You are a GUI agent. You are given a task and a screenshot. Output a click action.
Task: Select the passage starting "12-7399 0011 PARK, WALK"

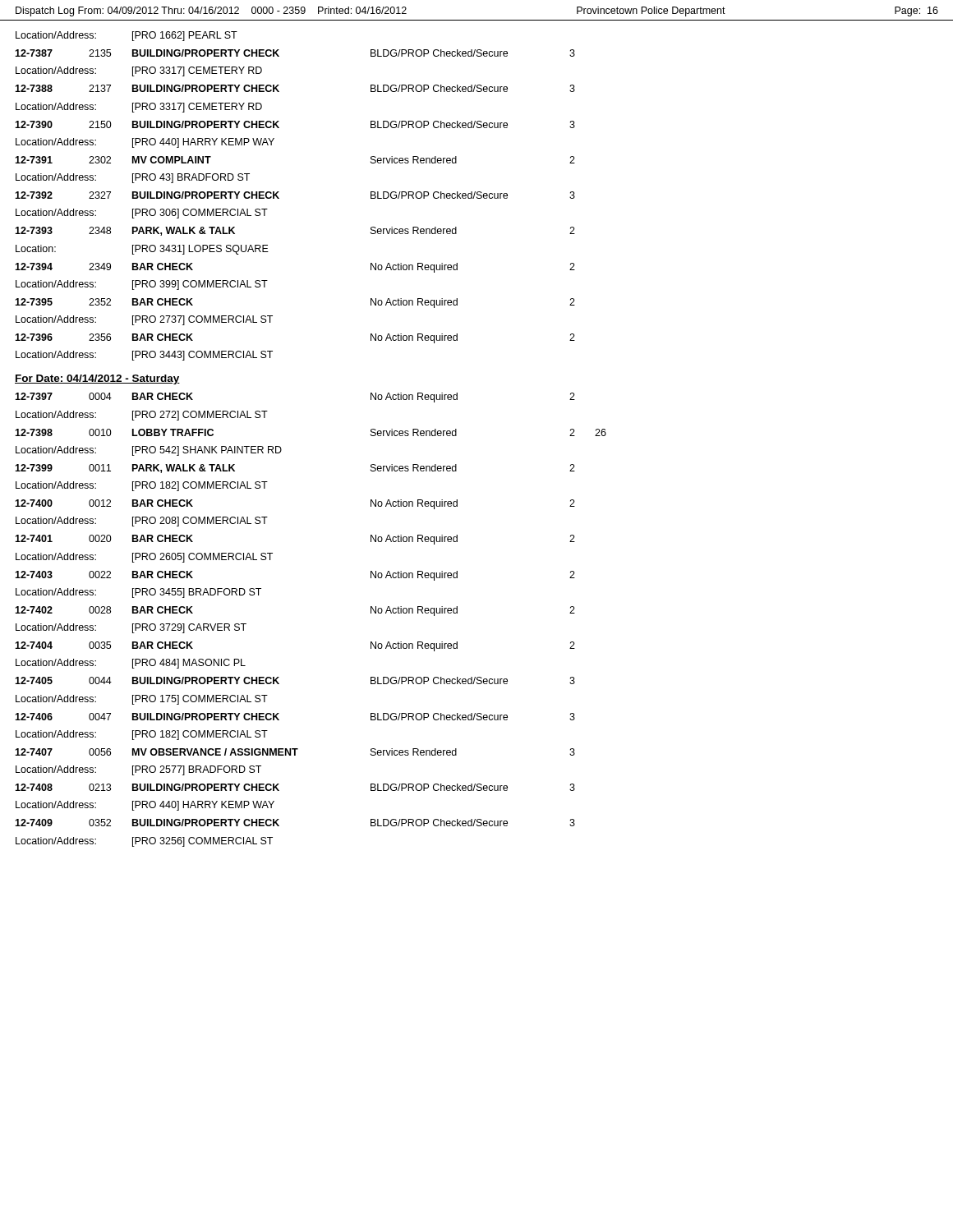(x=33, y=469)
